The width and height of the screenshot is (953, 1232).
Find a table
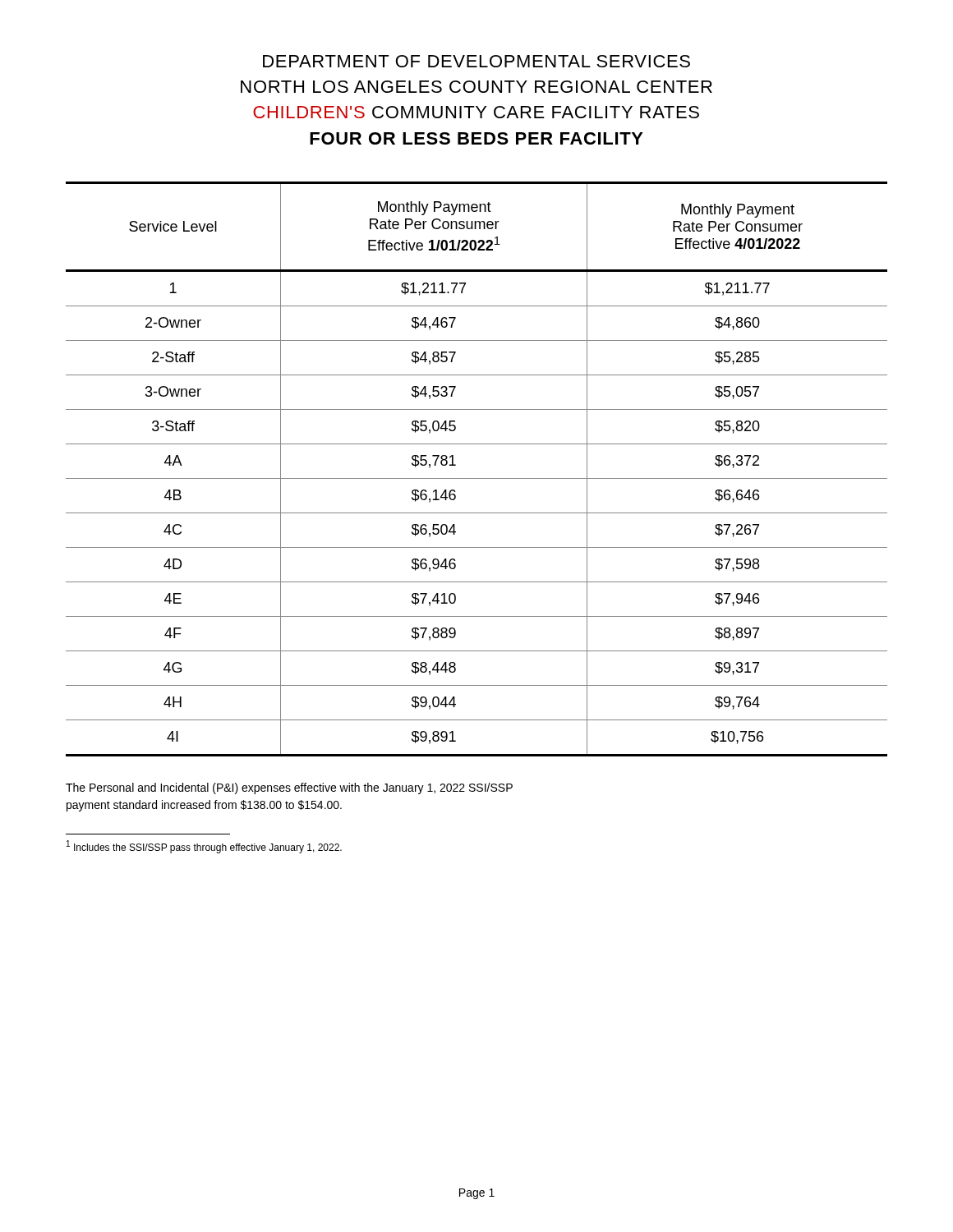point(476,469)
